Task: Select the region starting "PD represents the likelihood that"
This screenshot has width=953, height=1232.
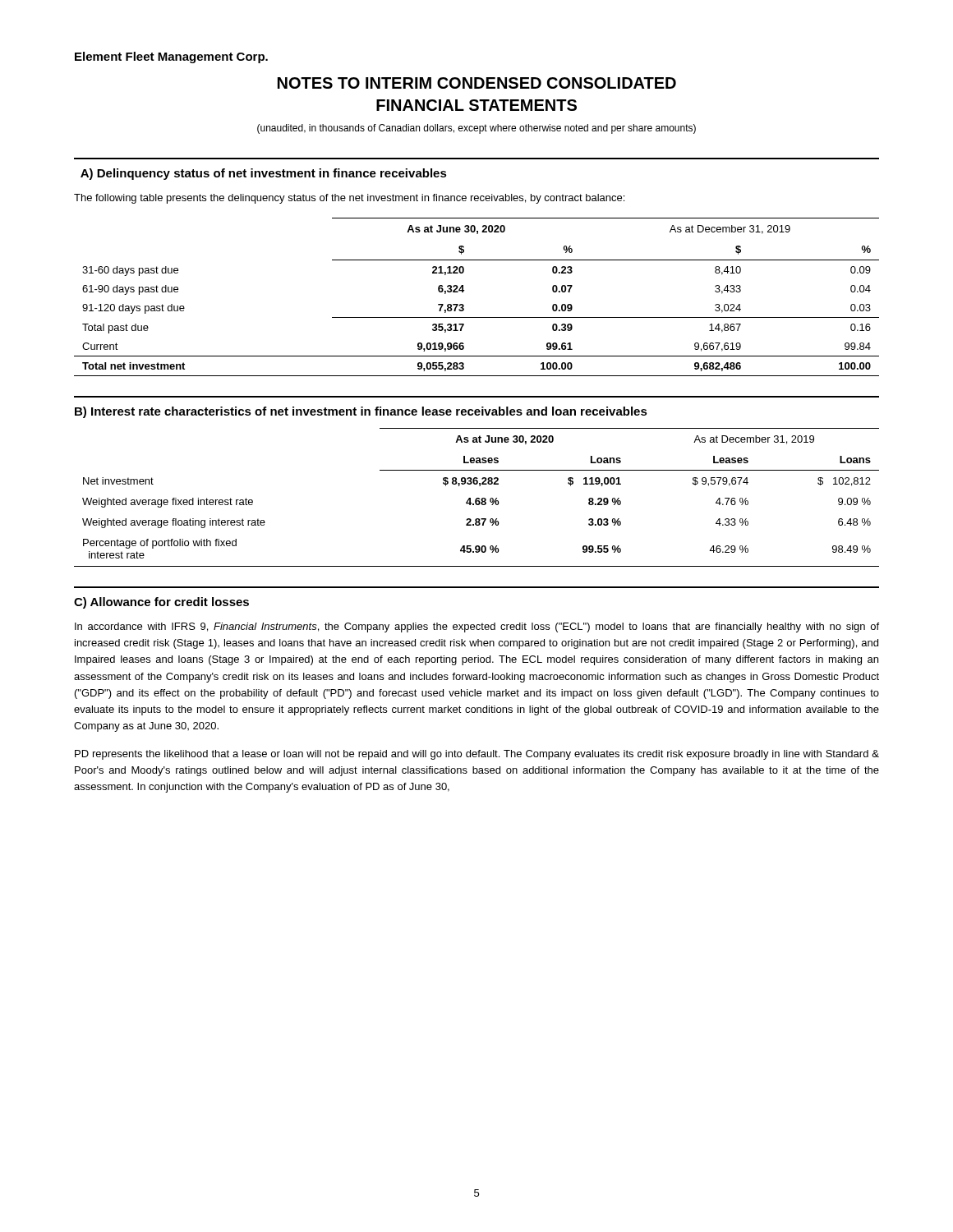Action: pos(476,770)
